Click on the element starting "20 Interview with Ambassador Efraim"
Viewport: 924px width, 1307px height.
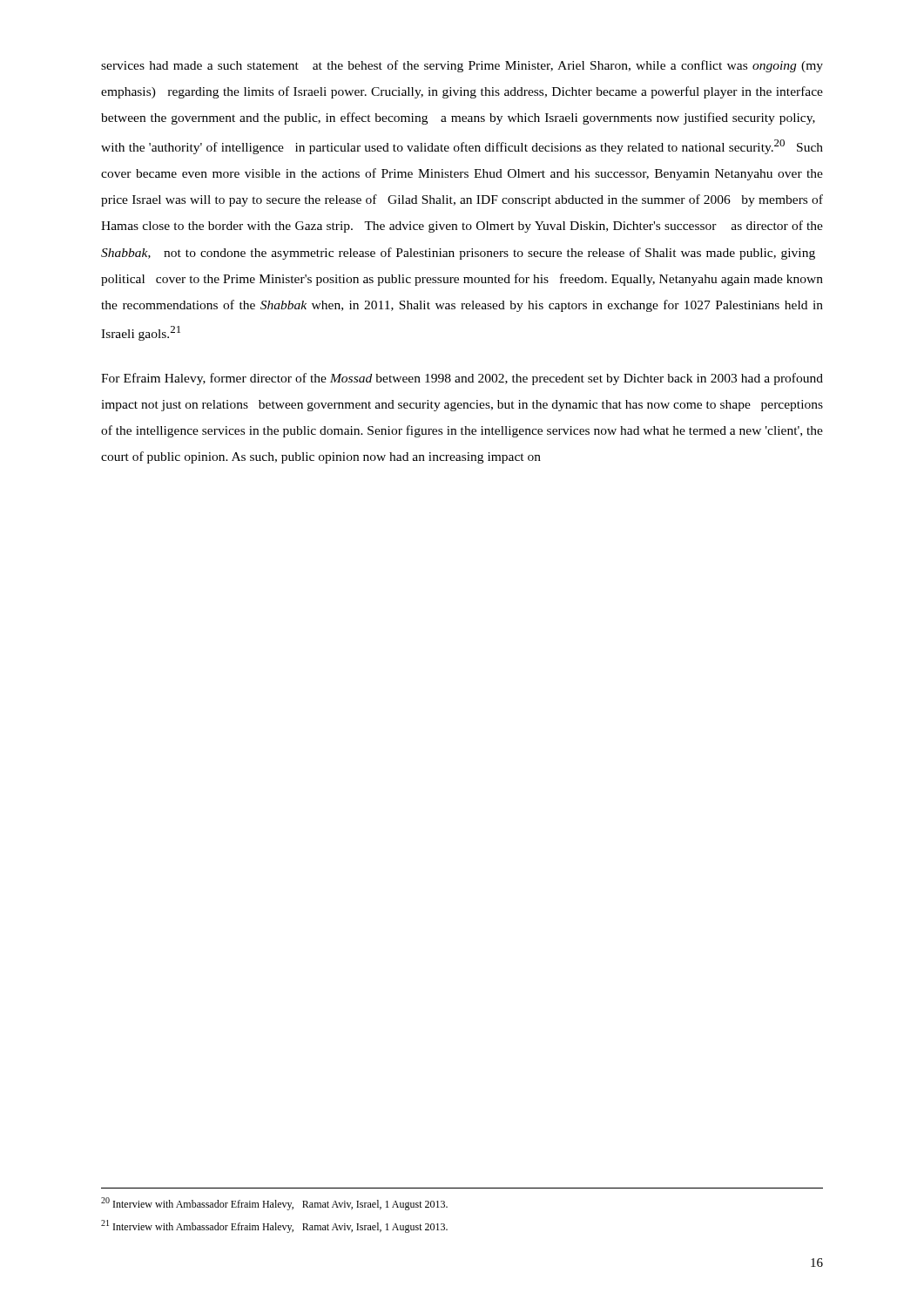tap(275, 1203)
